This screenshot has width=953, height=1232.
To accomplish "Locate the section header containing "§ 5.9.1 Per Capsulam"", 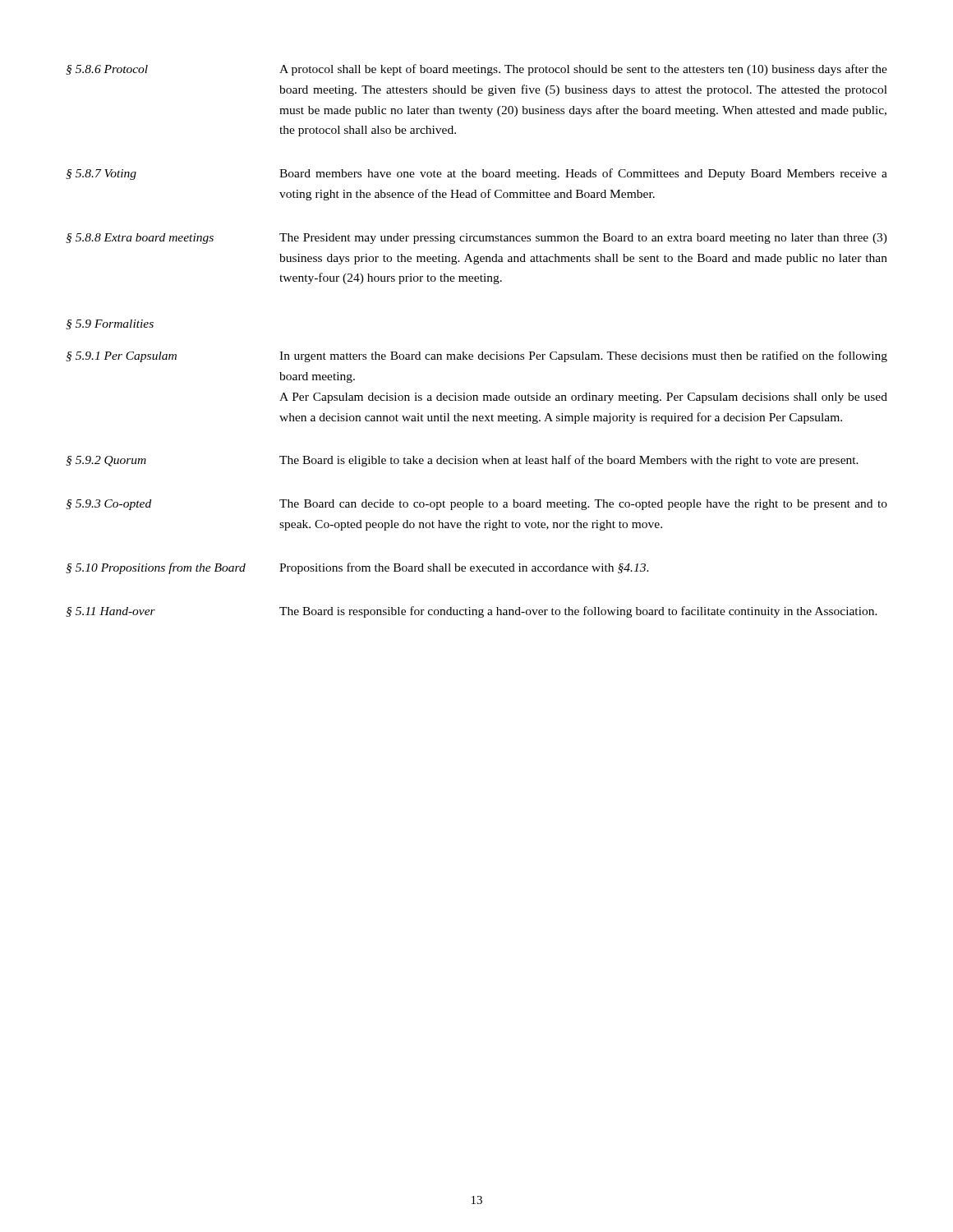I will [x=121, y=355].
